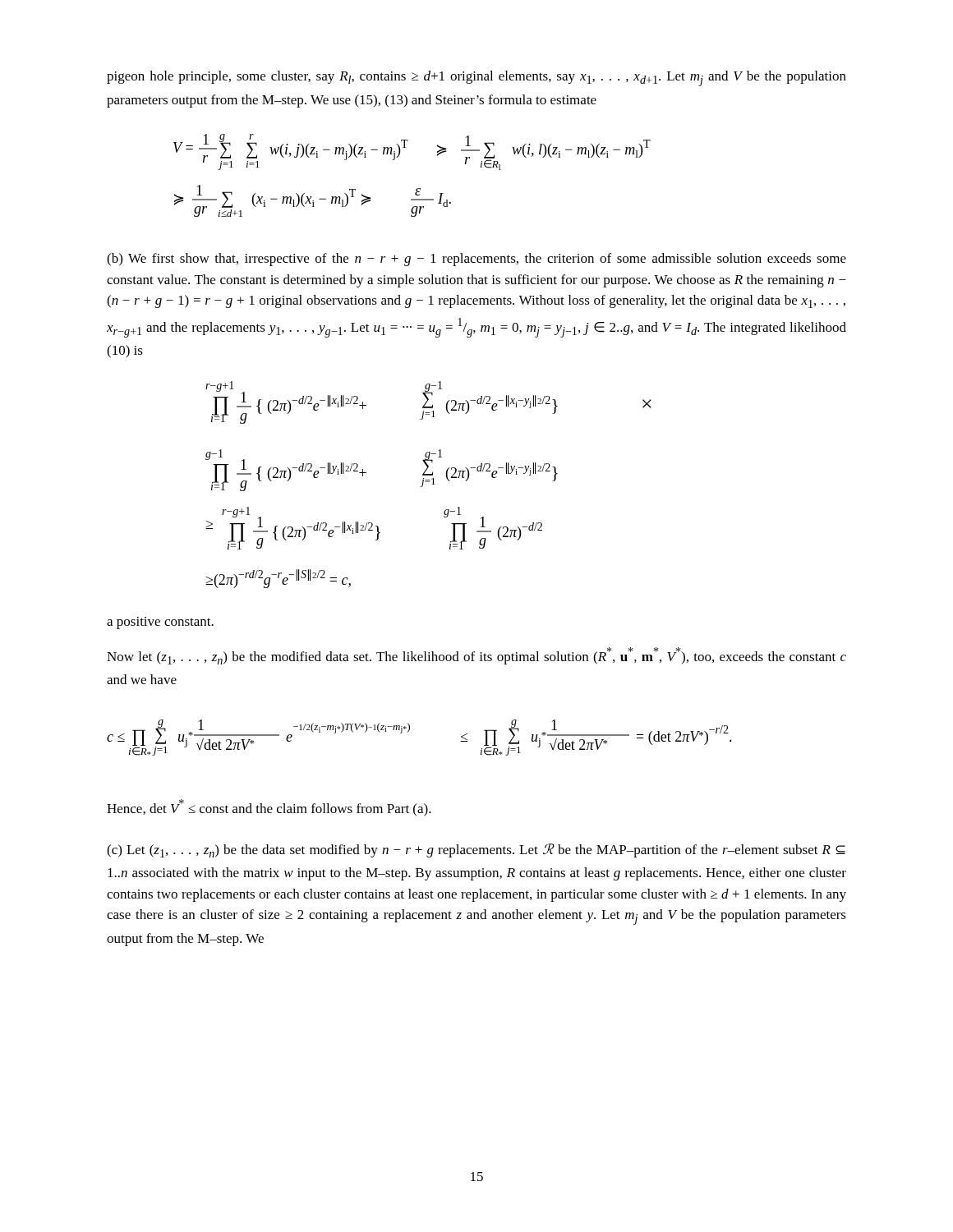Where is the passage that starts "Hence, det V* ≤"?
The height and width of the screenshot is (1232, 953).
coord(269,807)
